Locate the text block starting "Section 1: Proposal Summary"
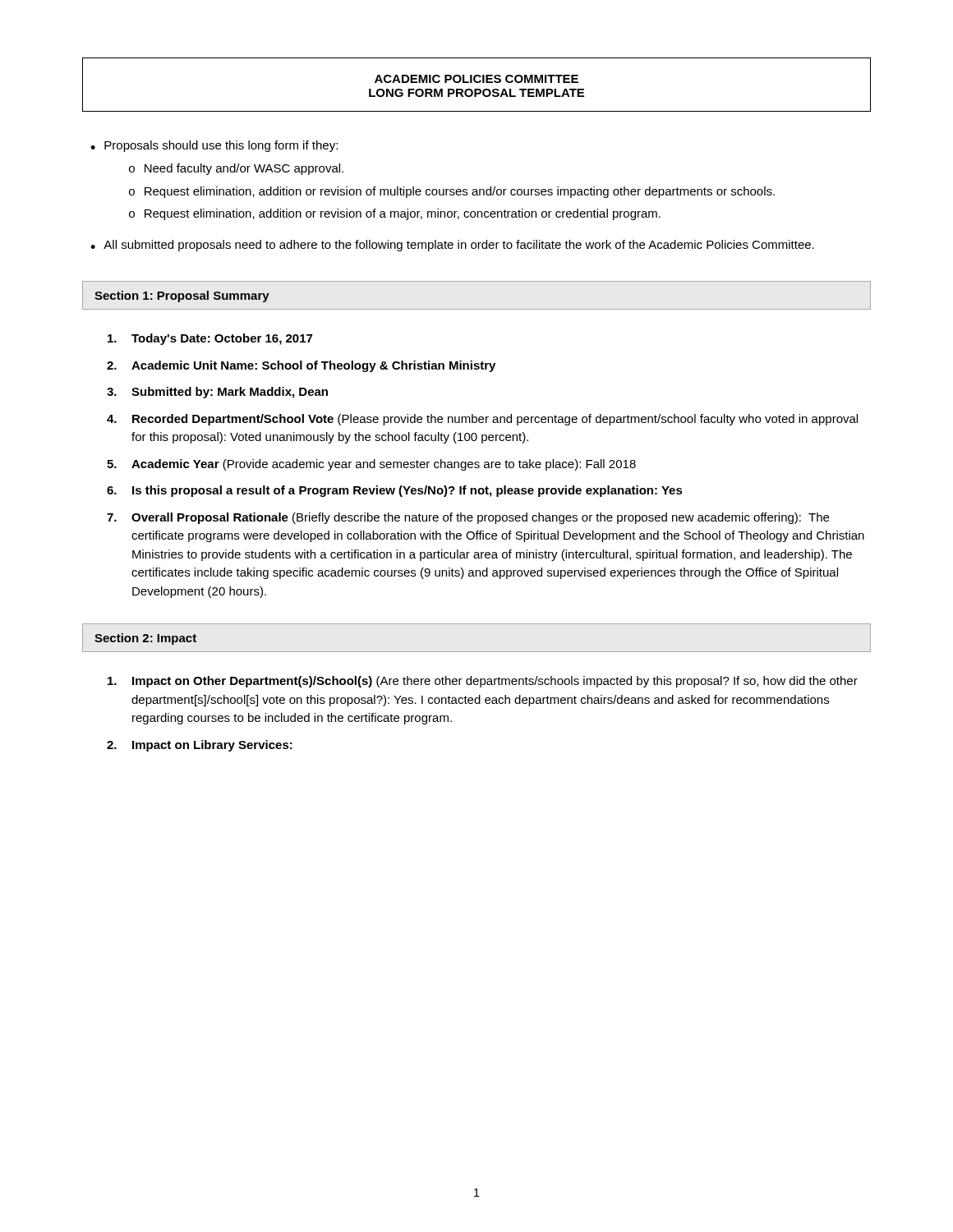 point(182,295)
